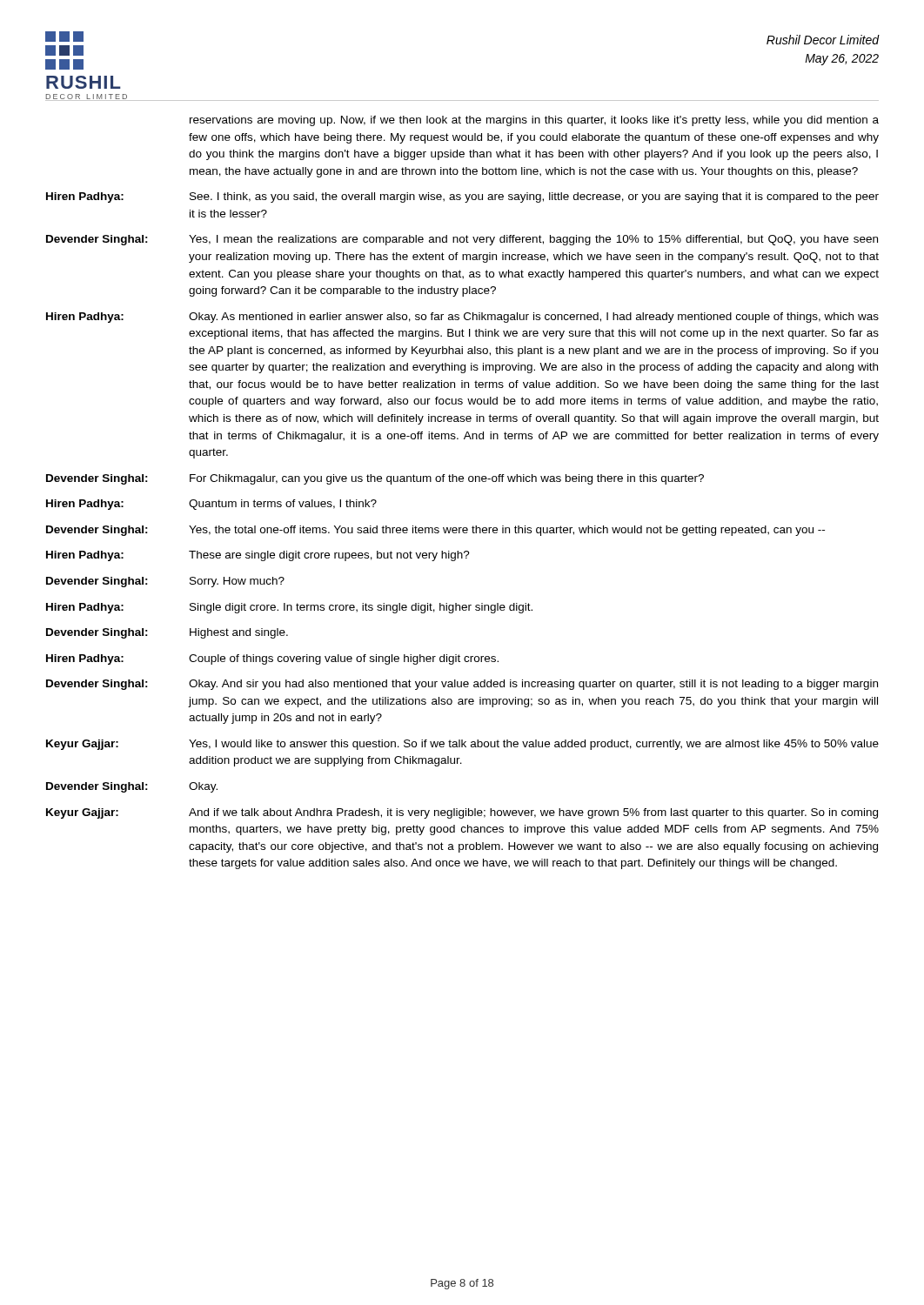The height and width of the screenshot is (1305, 924).
Task: Find the region starting "Devender Singhal: Sorry. How"
Action: pos(96,582)
